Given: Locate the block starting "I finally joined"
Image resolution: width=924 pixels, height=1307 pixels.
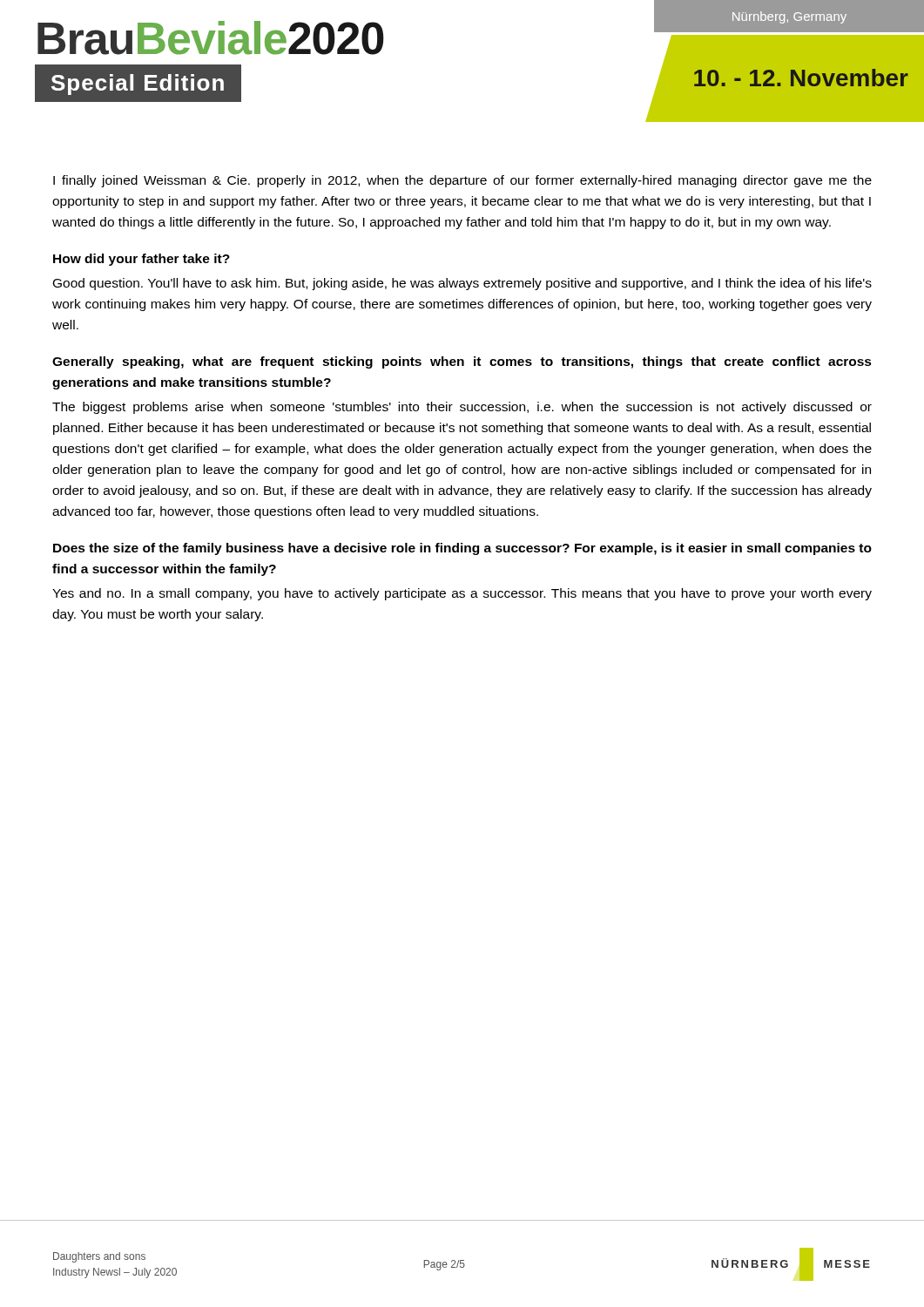Looking at the screenshot, I should (462, 201).
